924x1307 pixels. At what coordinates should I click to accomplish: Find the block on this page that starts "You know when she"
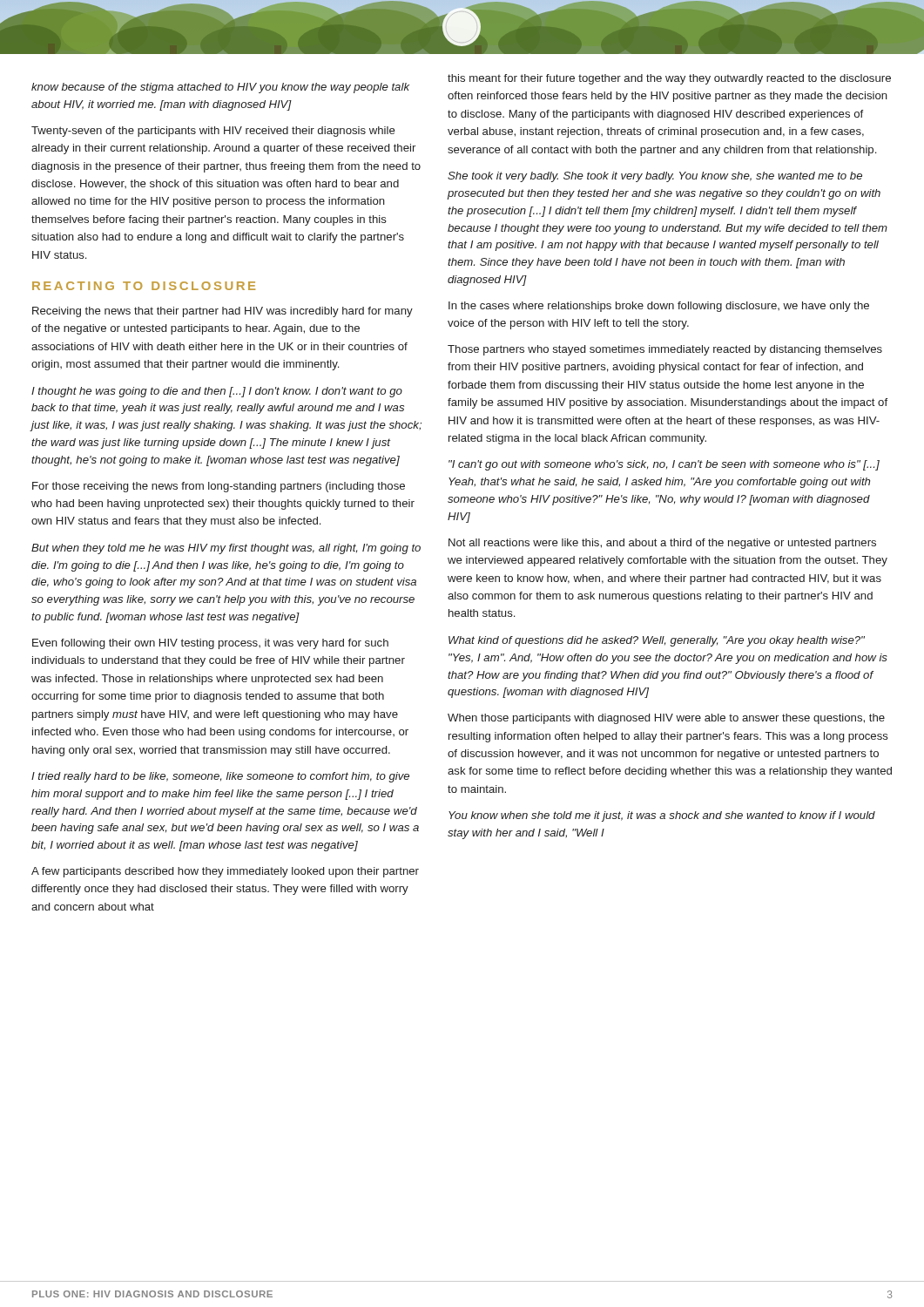click(670, 824)
